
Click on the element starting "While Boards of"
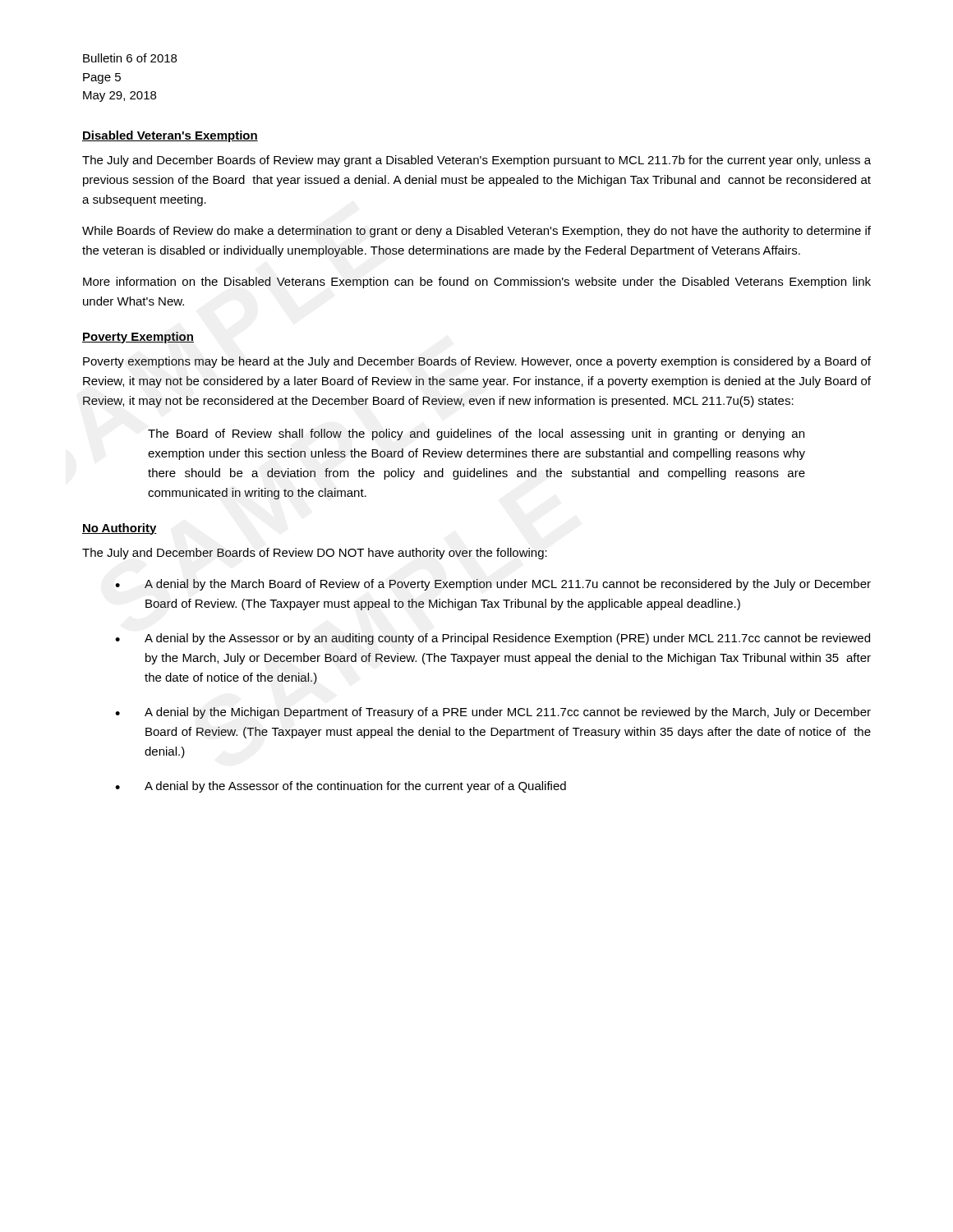point(476,240)
